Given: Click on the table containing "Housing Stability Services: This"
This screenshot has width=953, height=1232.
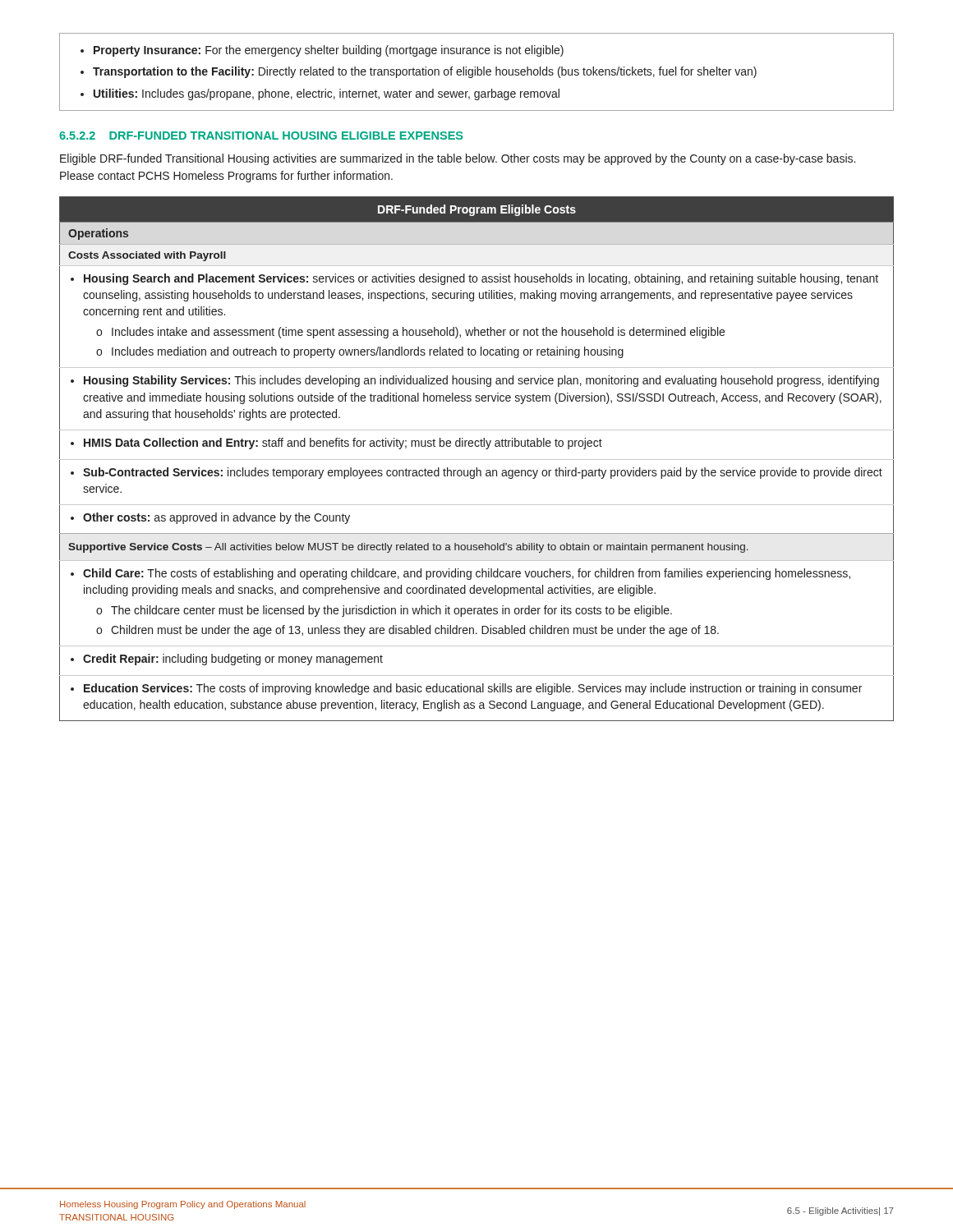Looking at the screenshot, I should coord(476,459).
